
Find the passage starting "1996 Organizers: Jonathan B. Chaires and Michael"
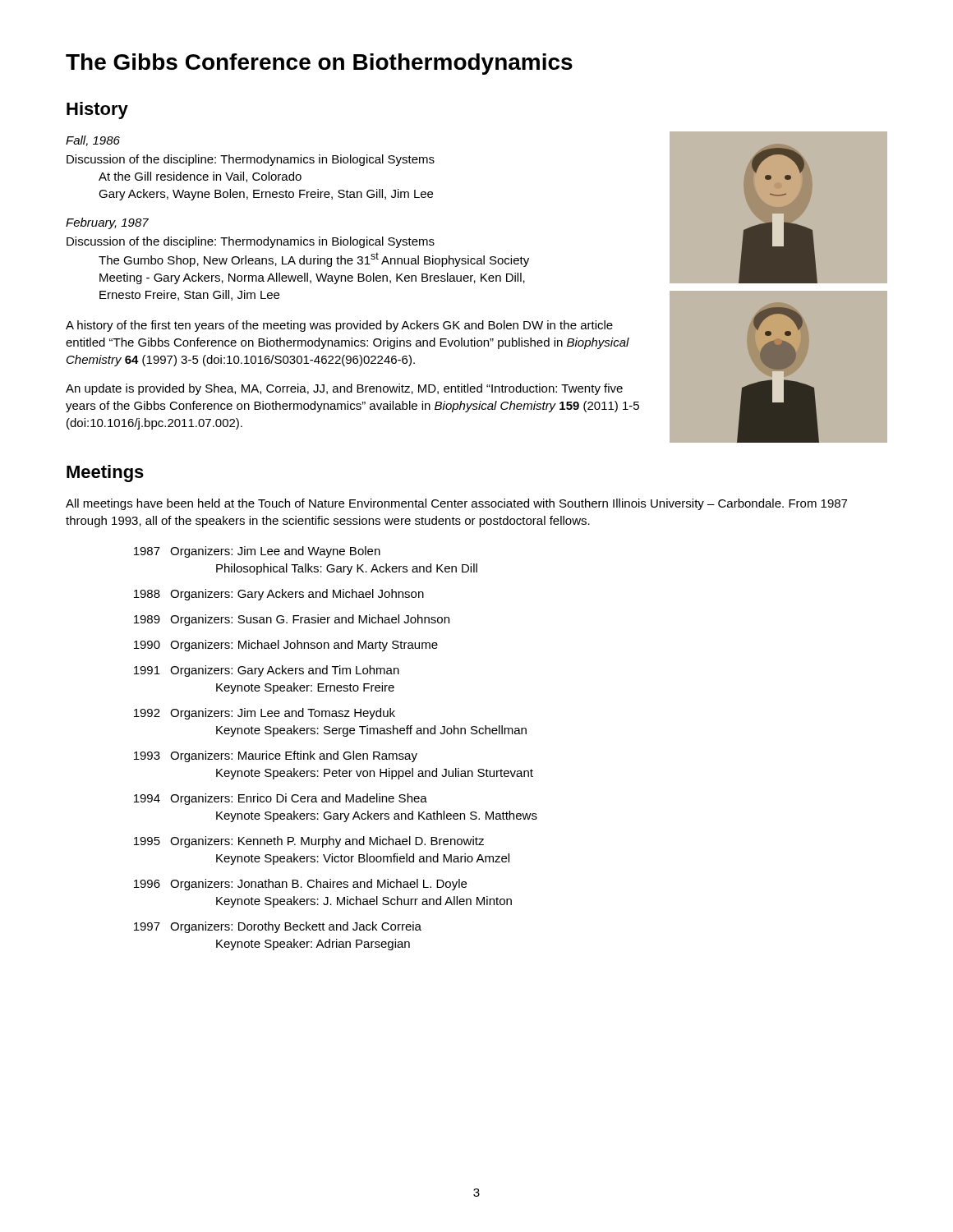(x=501, y=892)
